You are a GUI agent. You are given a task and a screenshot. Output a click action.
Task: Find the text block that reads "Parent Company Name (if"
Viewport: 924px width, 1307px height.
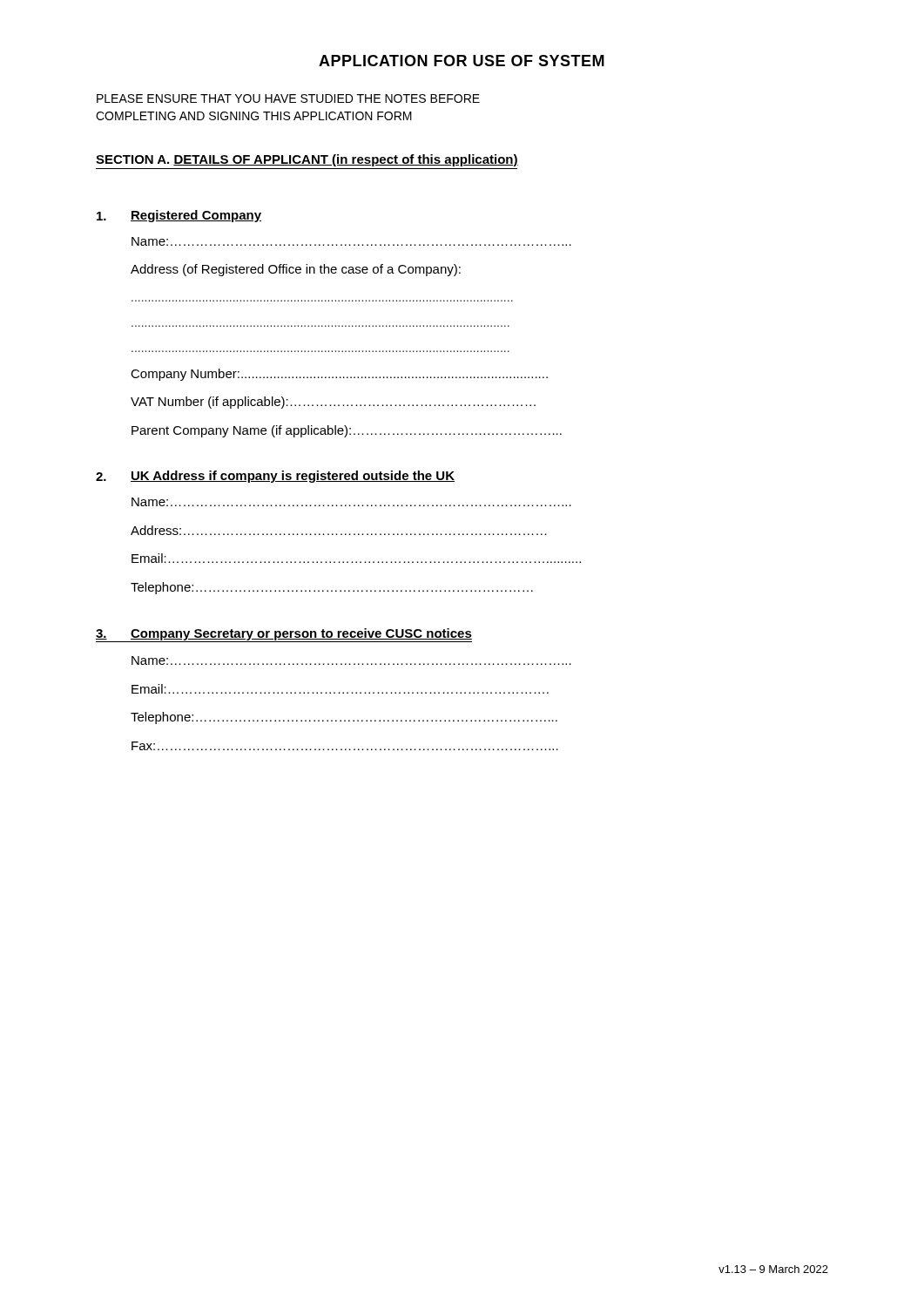click(347, 430)
